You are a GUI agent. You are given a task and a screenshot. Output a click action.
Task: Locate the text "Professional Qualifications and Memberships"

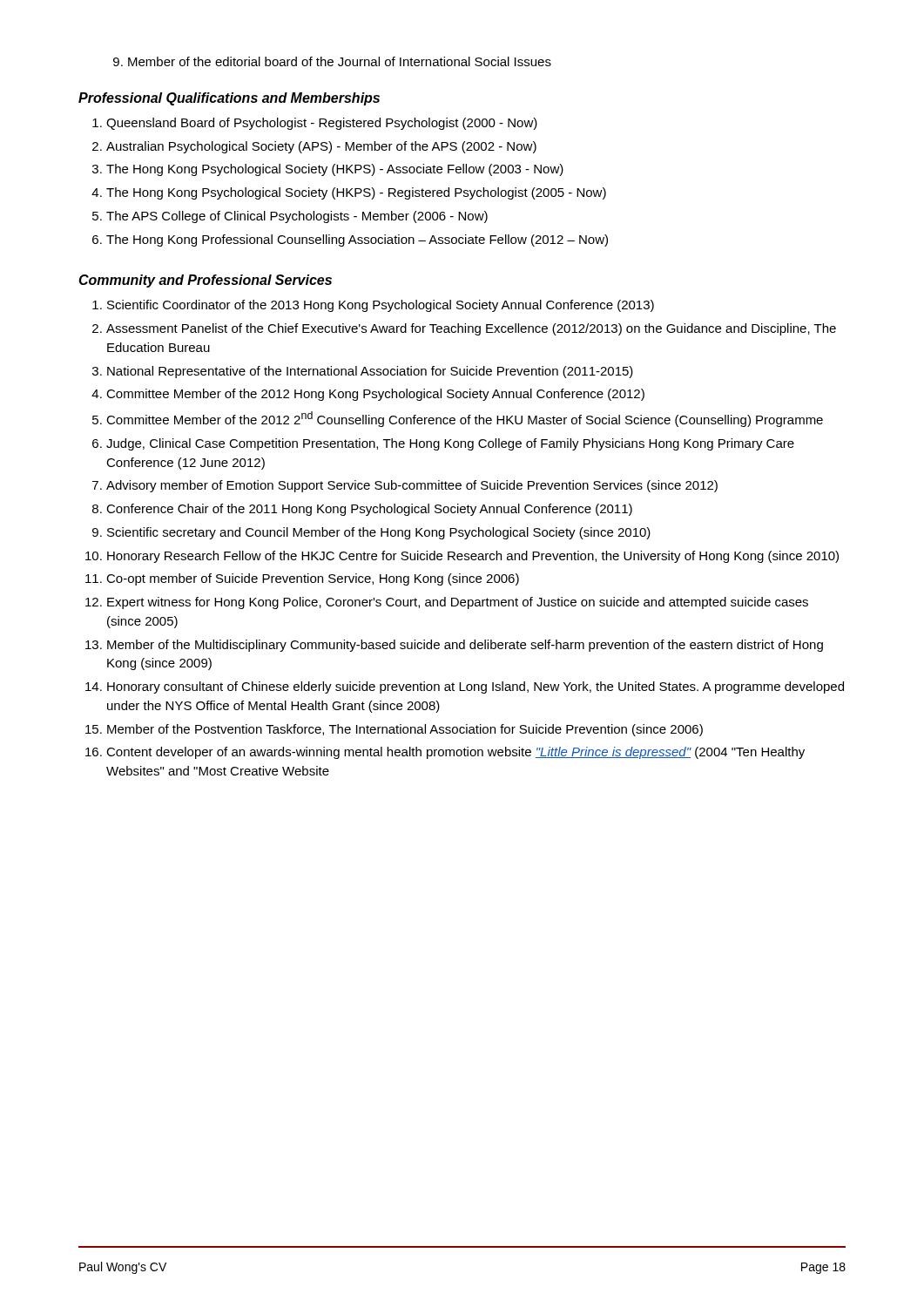[229, 98]
